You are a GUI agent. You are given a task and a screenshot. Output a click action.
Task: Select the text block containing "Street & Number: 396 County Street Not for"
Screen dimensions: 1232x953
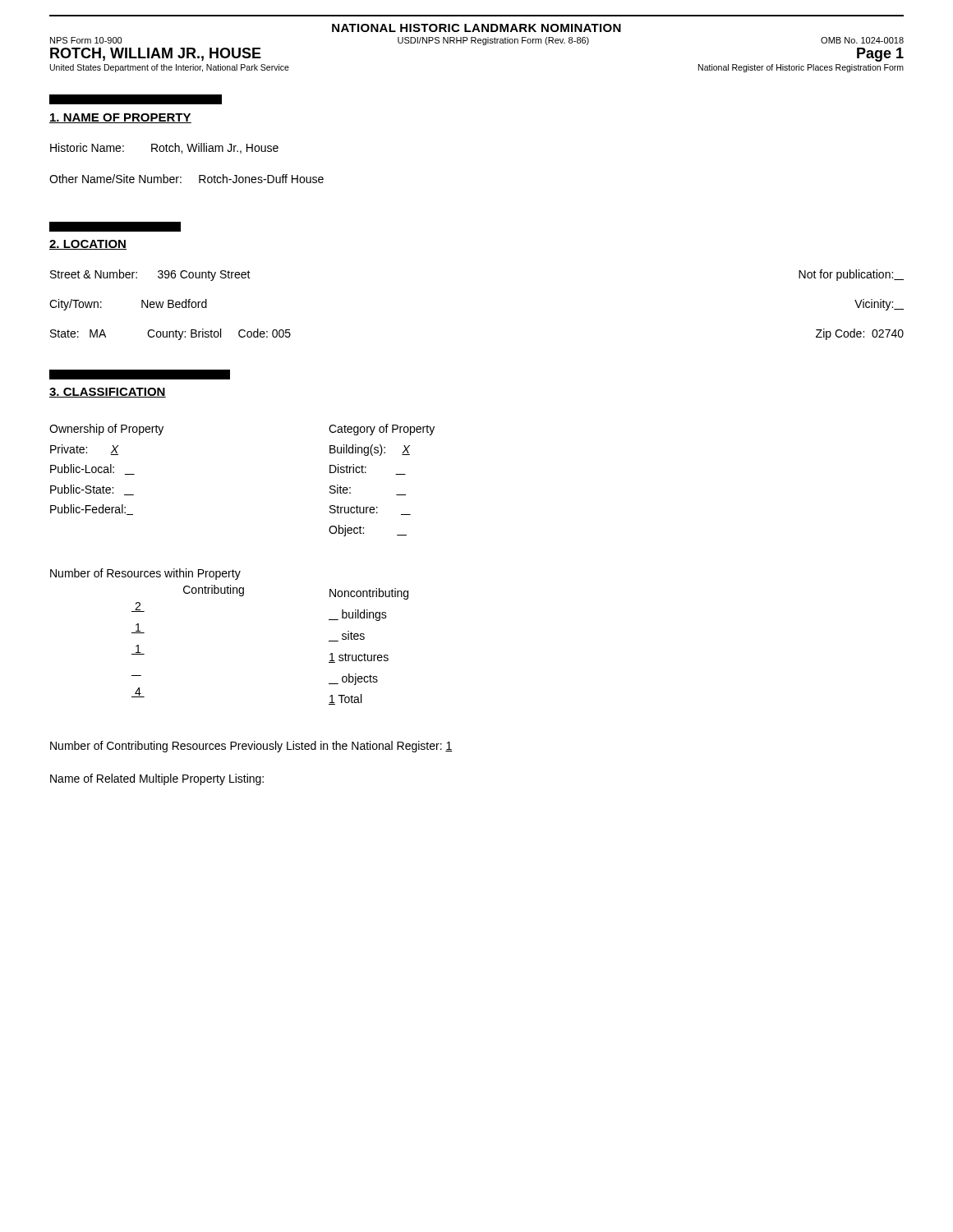pyautogui.click(x=98, y=275)
